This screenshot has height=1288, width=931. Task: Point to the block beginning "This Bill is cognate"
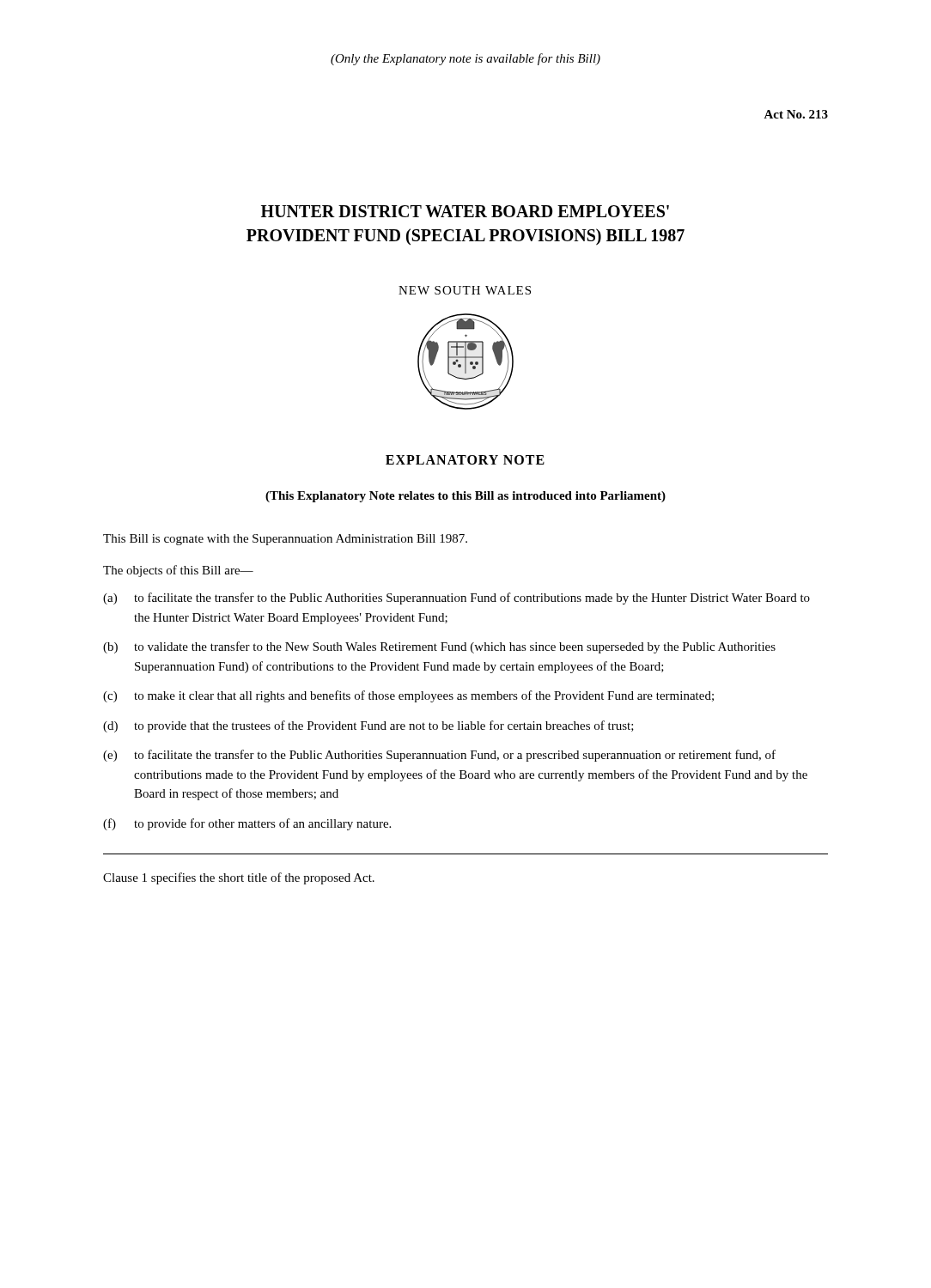(x=286, y=538)
